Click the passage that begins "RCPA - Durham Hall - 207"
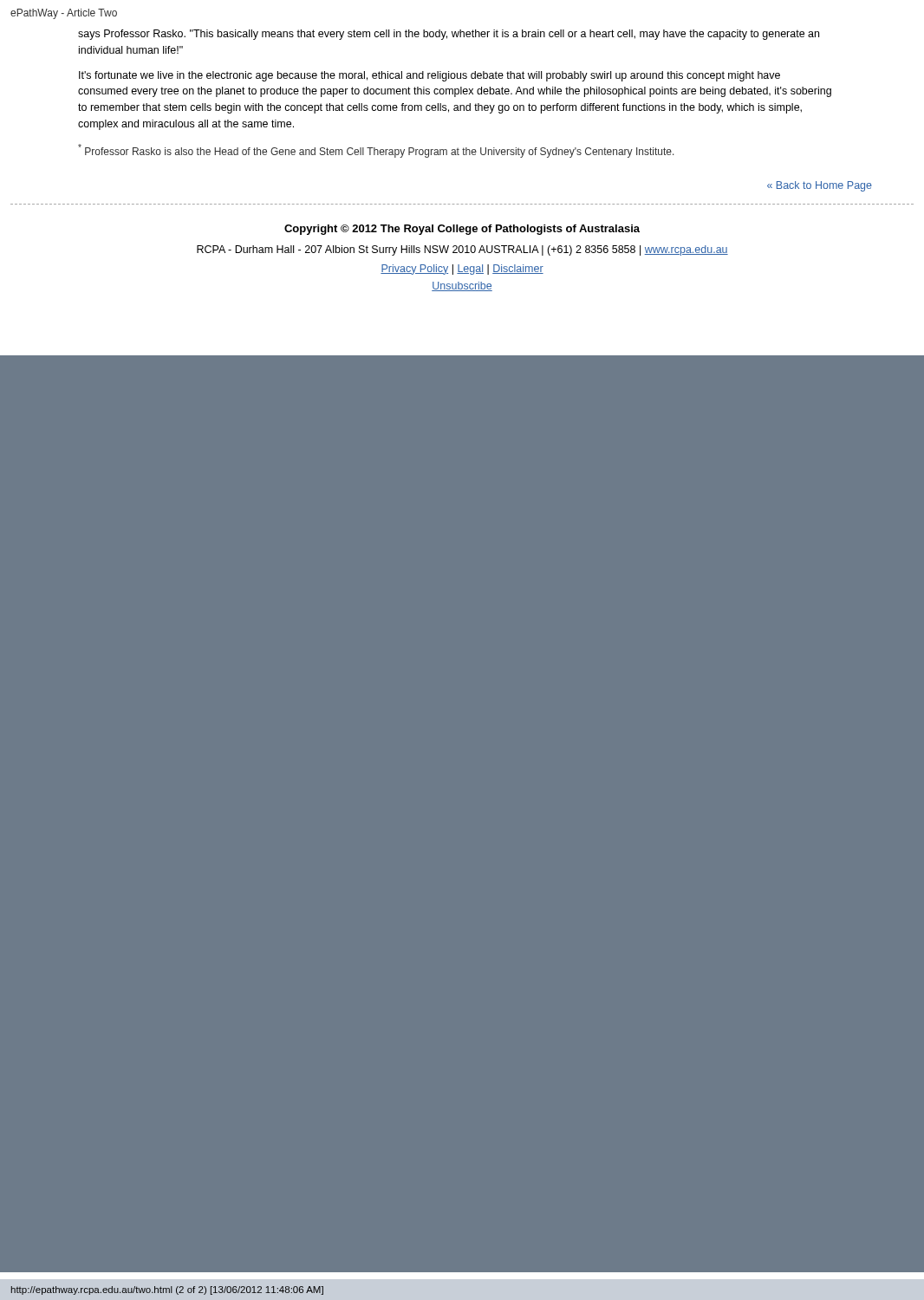The height and width of the screenshot is (1300, 924). [462, 249]
